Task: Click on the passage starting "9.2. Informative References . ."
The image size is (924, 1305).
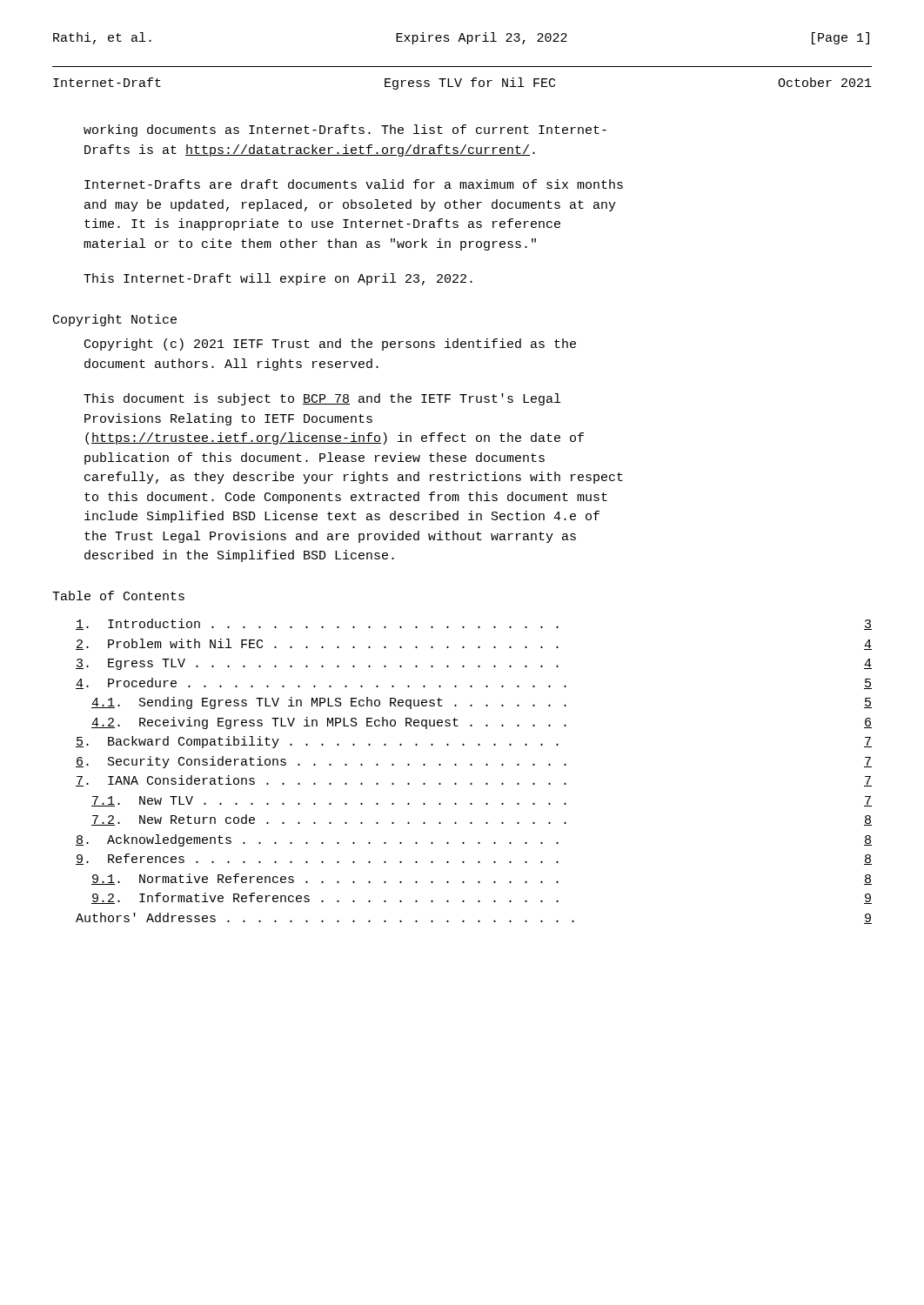Action: coord(462,900)
